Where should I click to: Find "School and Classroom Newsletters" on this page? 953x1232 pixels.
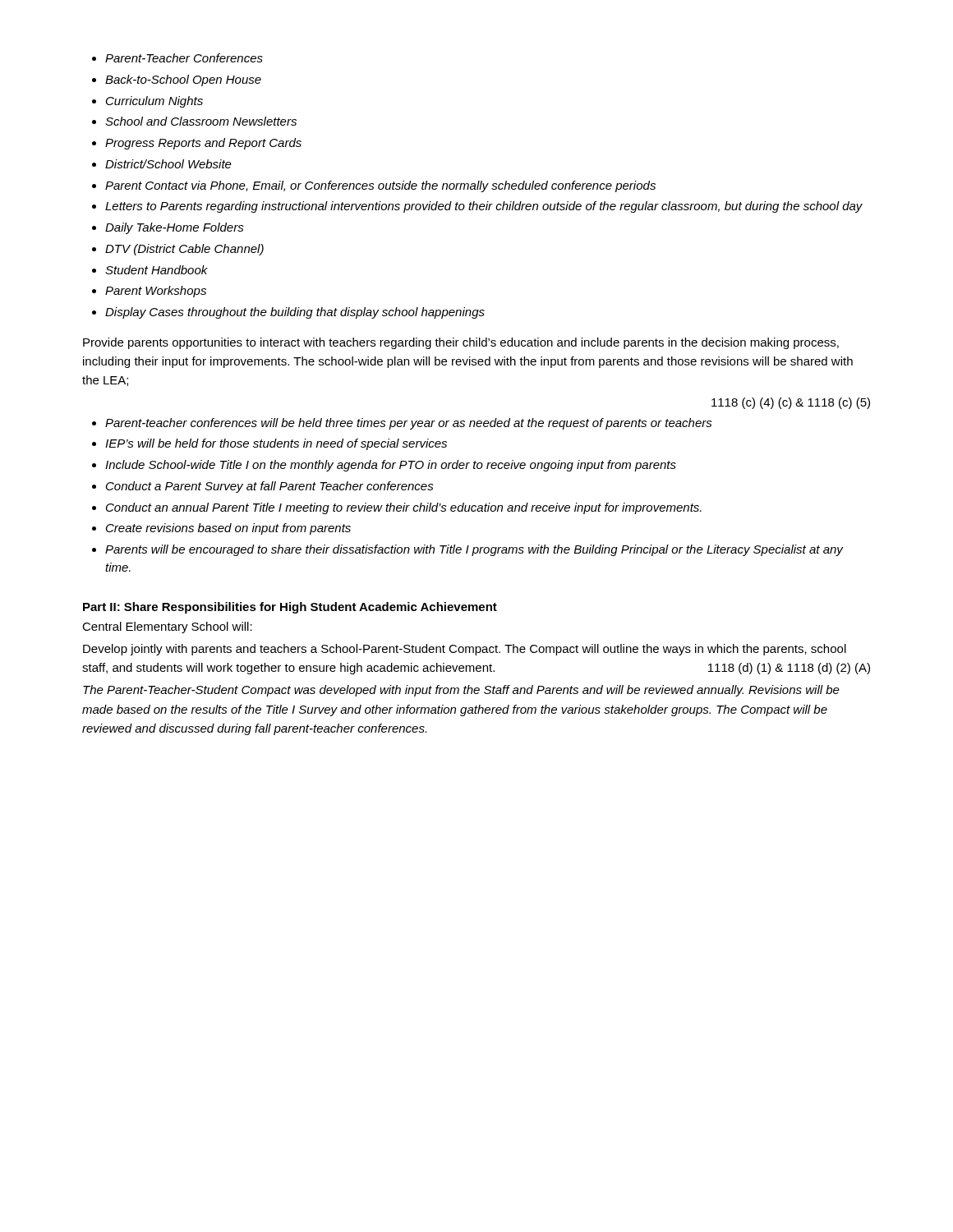201,121
